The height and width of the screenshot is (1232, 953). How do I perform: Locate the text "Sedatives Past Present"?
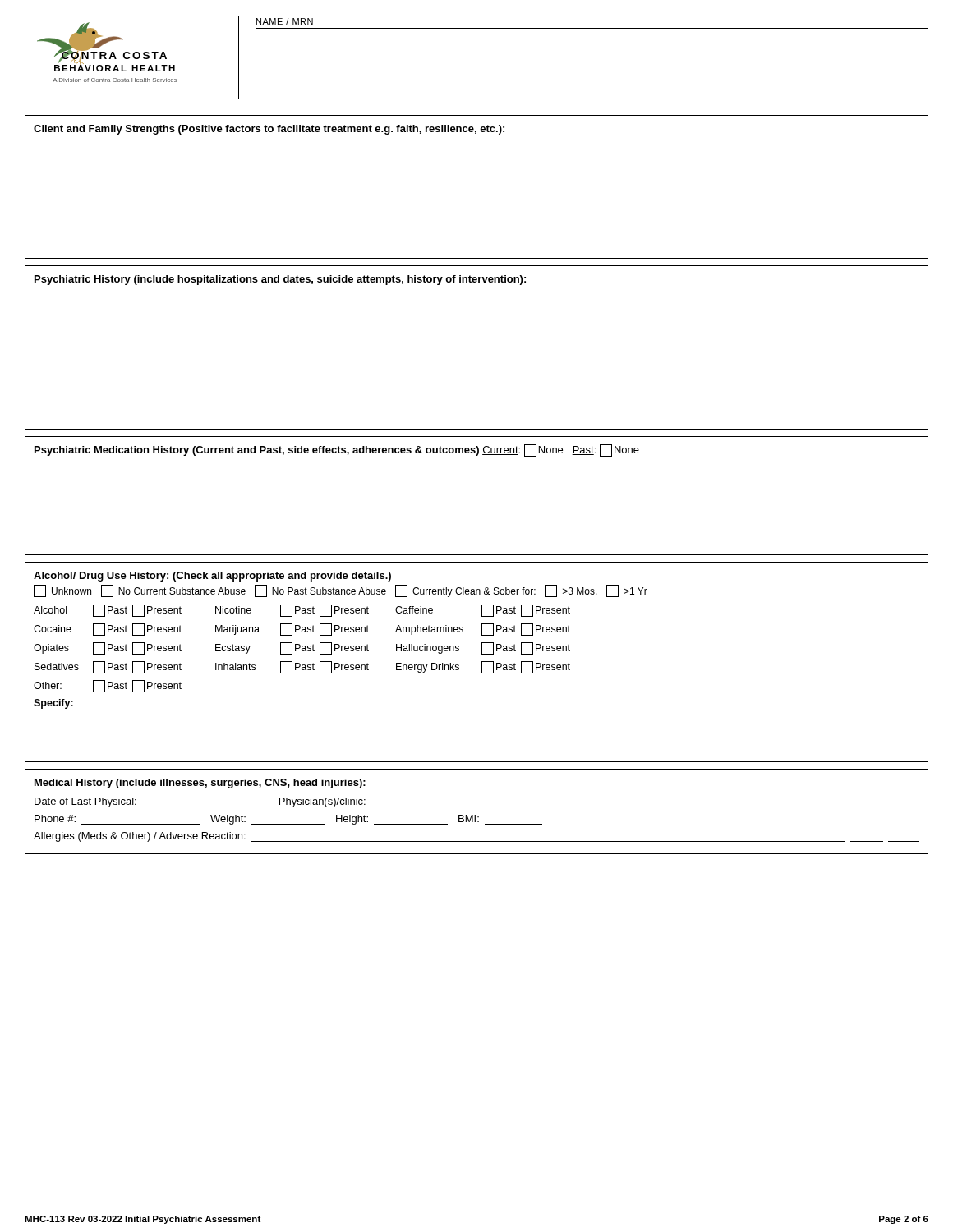108,667
